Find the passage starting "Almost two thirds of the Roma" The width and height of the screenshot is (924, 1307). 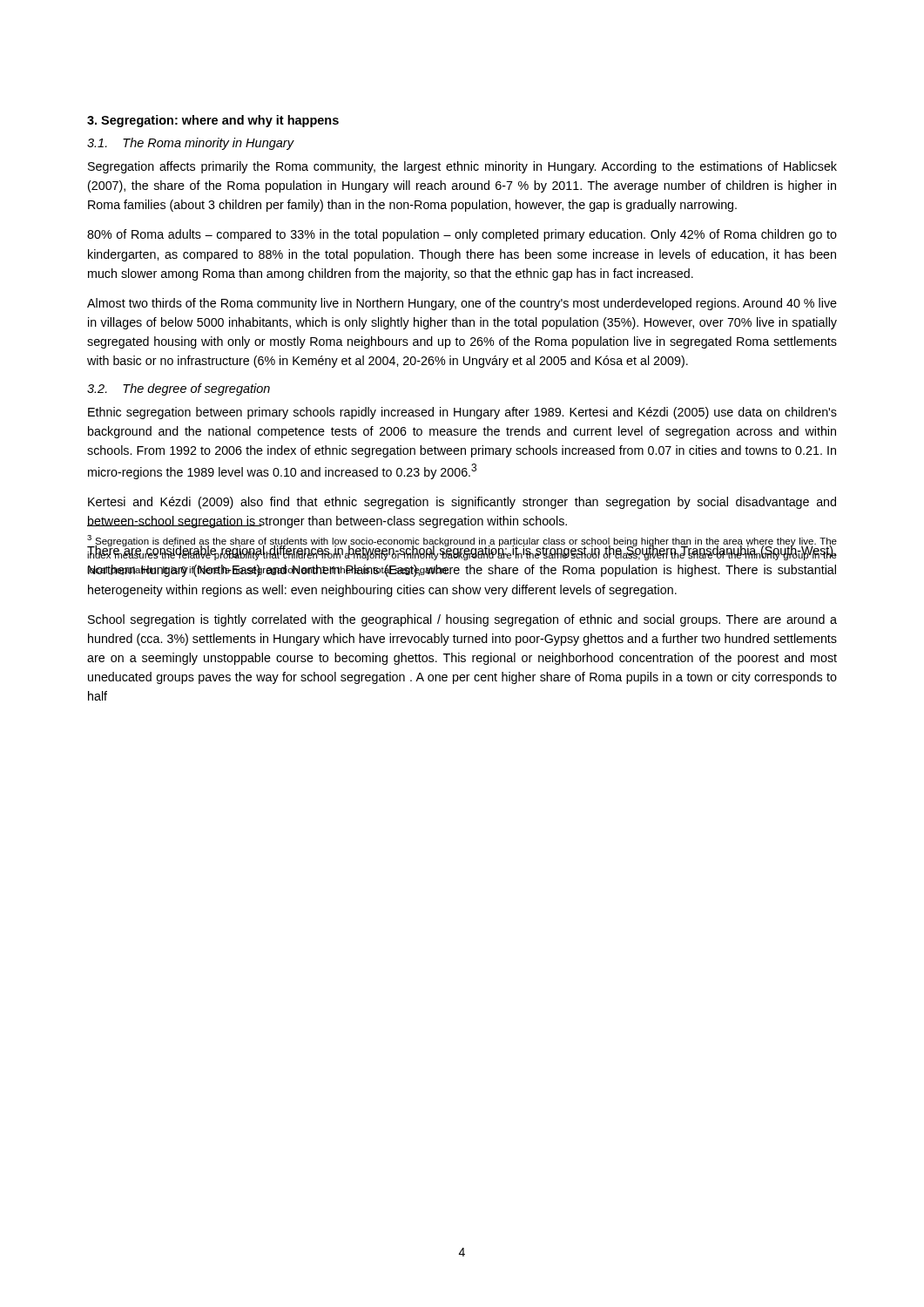[462, 332]
